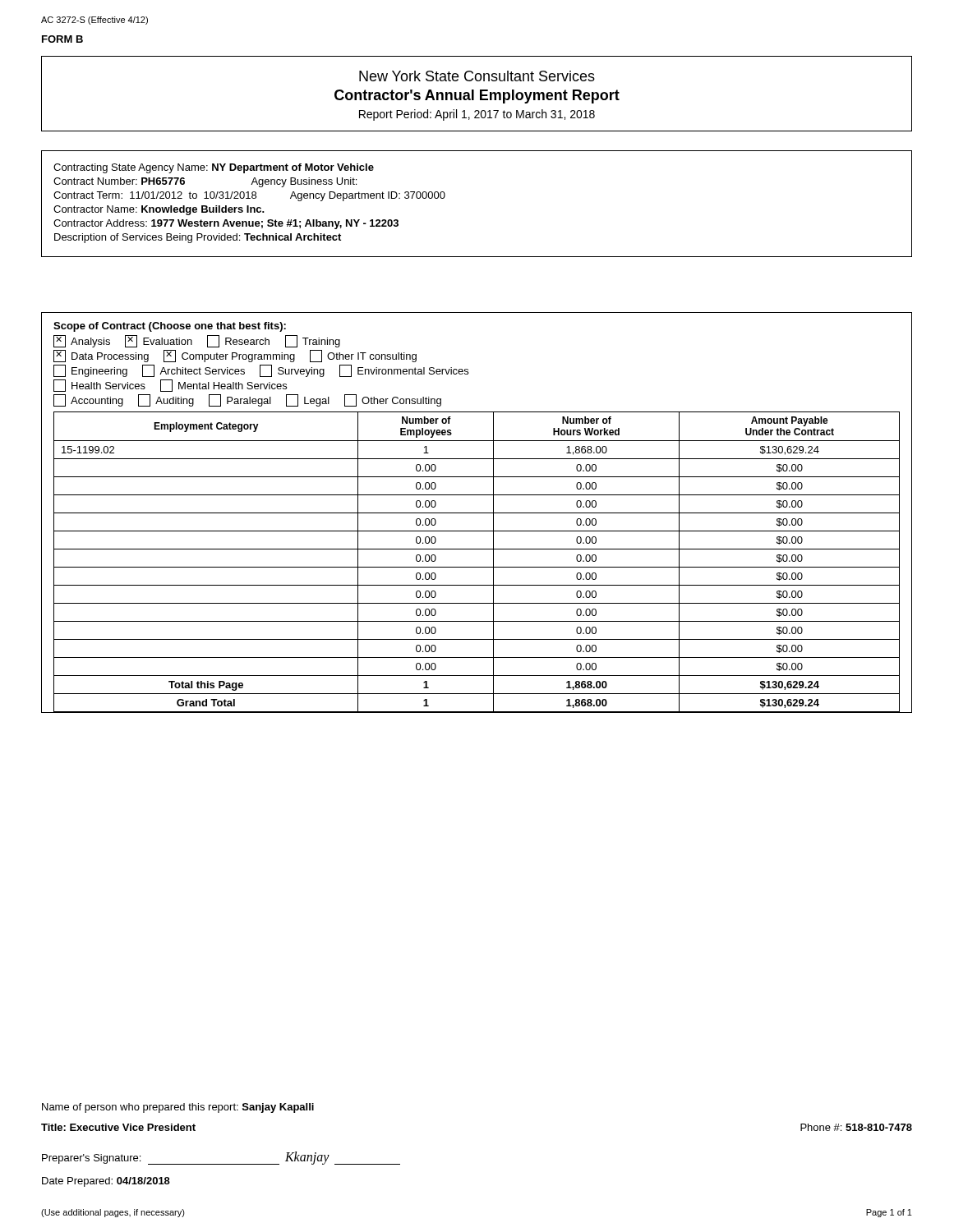Find the title

[x=477, y=94]
